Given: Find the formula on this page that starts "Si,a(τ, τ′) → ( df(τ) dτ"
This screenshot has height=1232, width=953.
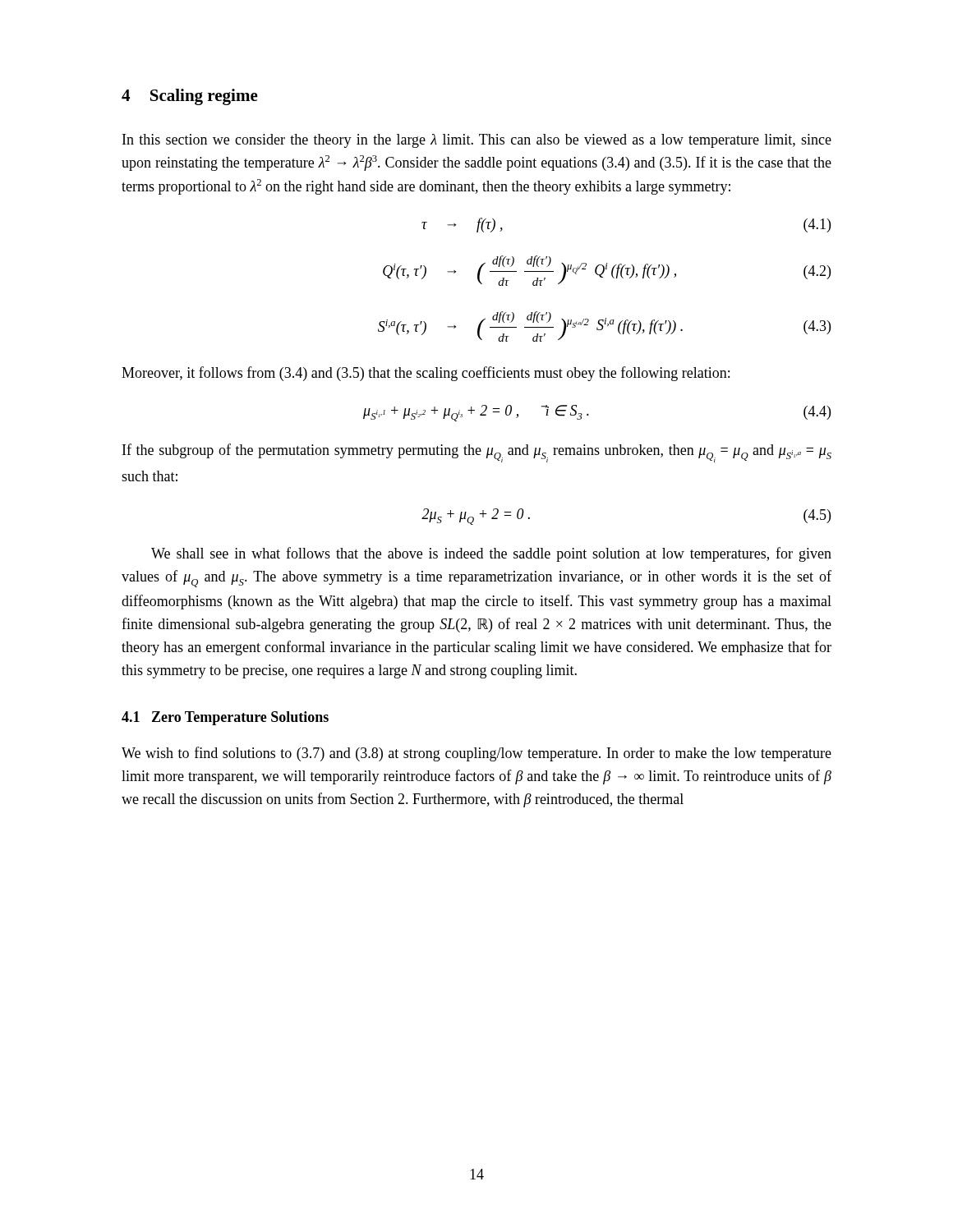Looking at the screenshot, I should point(476,327).
